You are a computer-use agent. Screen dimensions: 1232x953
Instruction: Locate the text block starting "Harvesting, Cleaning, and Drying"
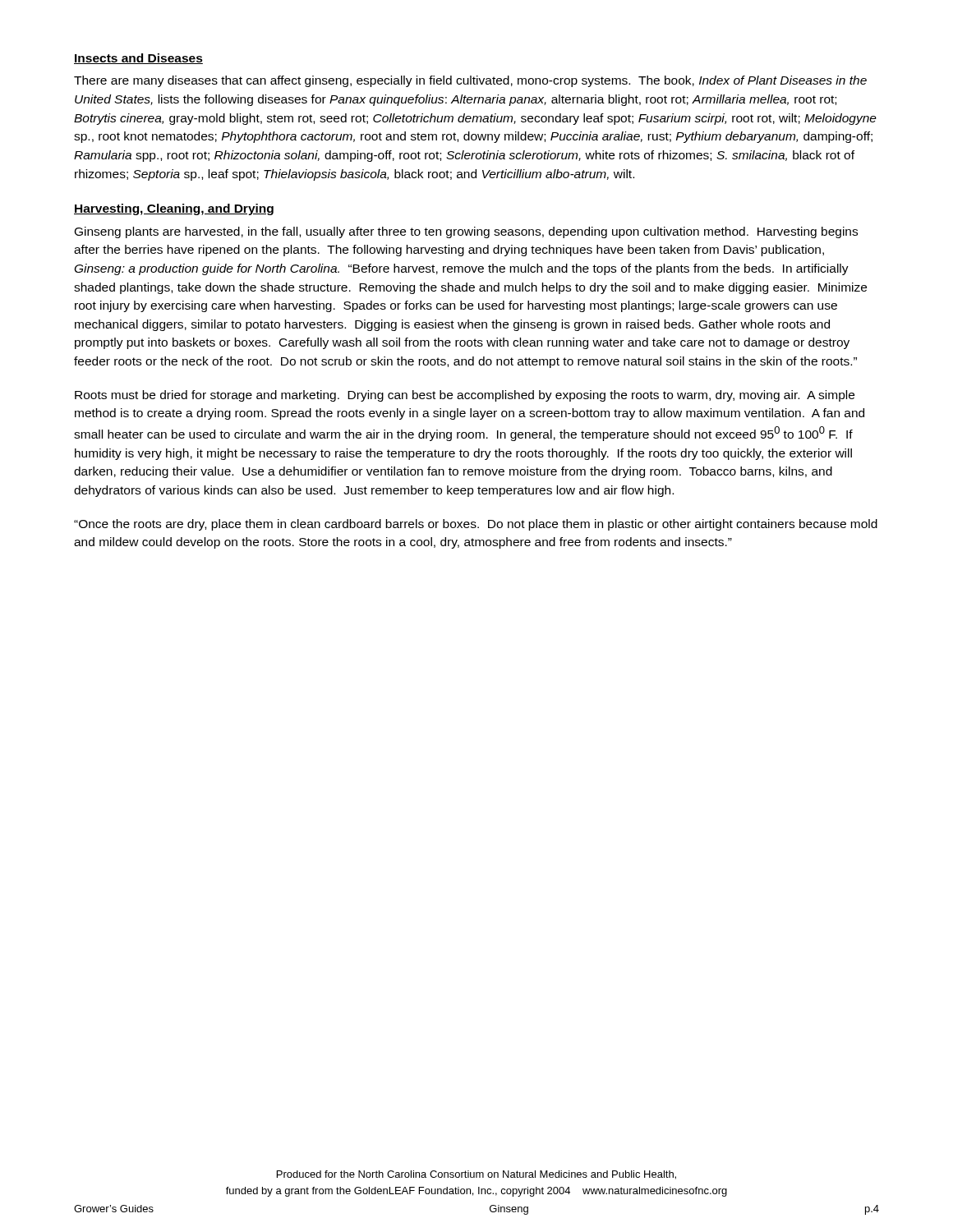point(174,208)
